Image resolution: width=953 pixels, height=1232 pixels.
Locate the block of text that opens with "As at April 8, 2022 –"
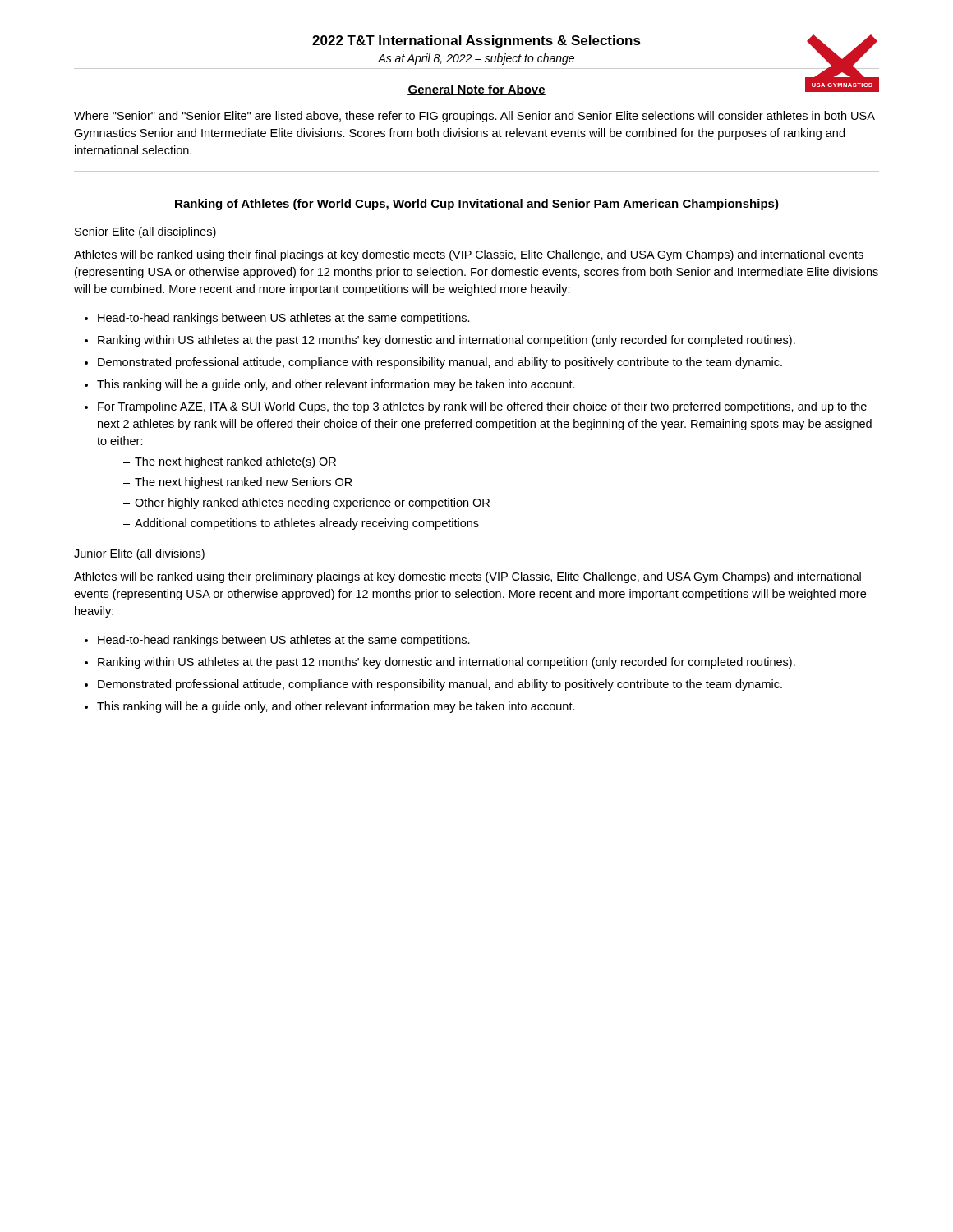(476, 58)
